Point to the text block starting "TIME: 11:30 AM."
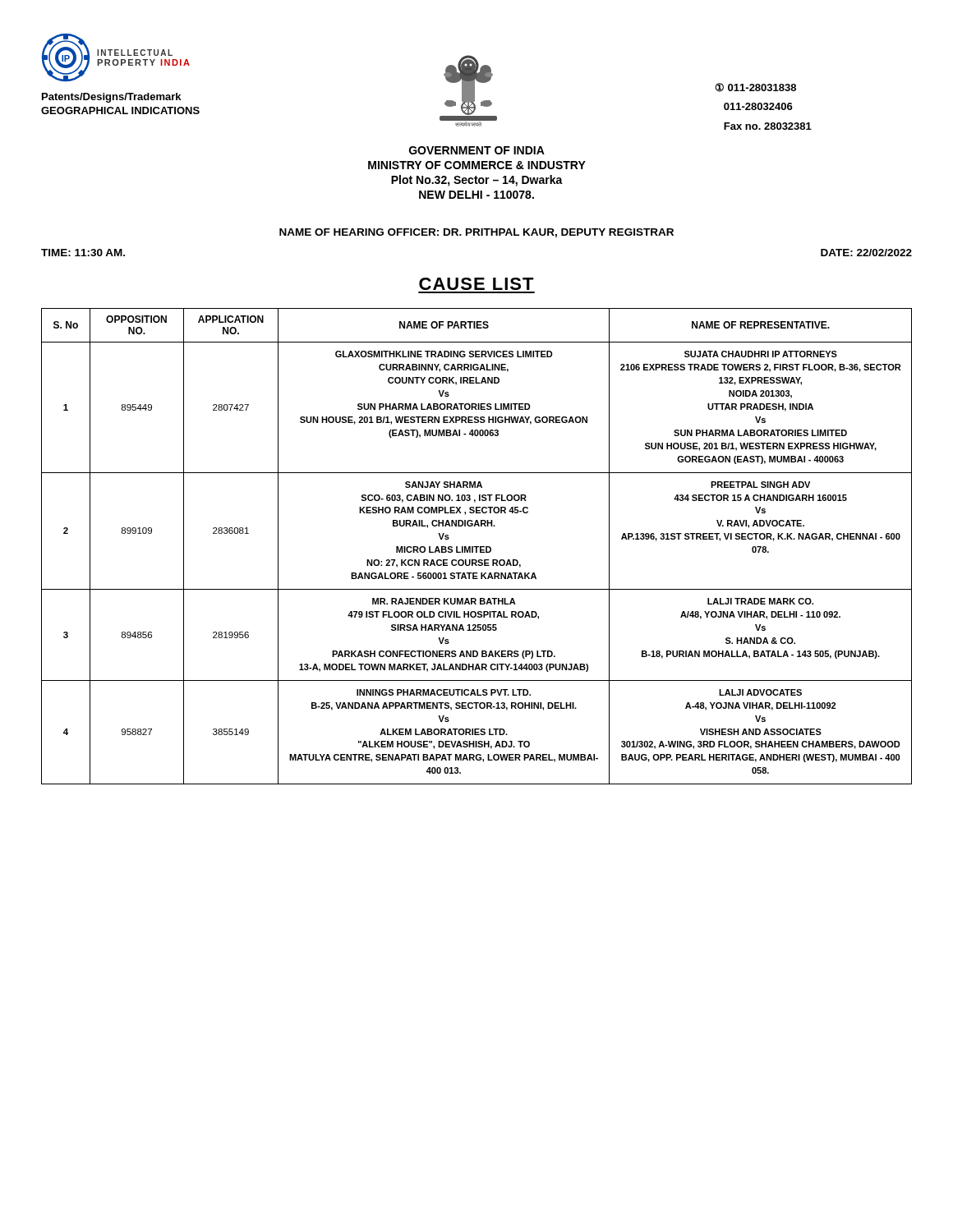The width and height of the screenshot is (953, 1232). (x=83, y=253)
